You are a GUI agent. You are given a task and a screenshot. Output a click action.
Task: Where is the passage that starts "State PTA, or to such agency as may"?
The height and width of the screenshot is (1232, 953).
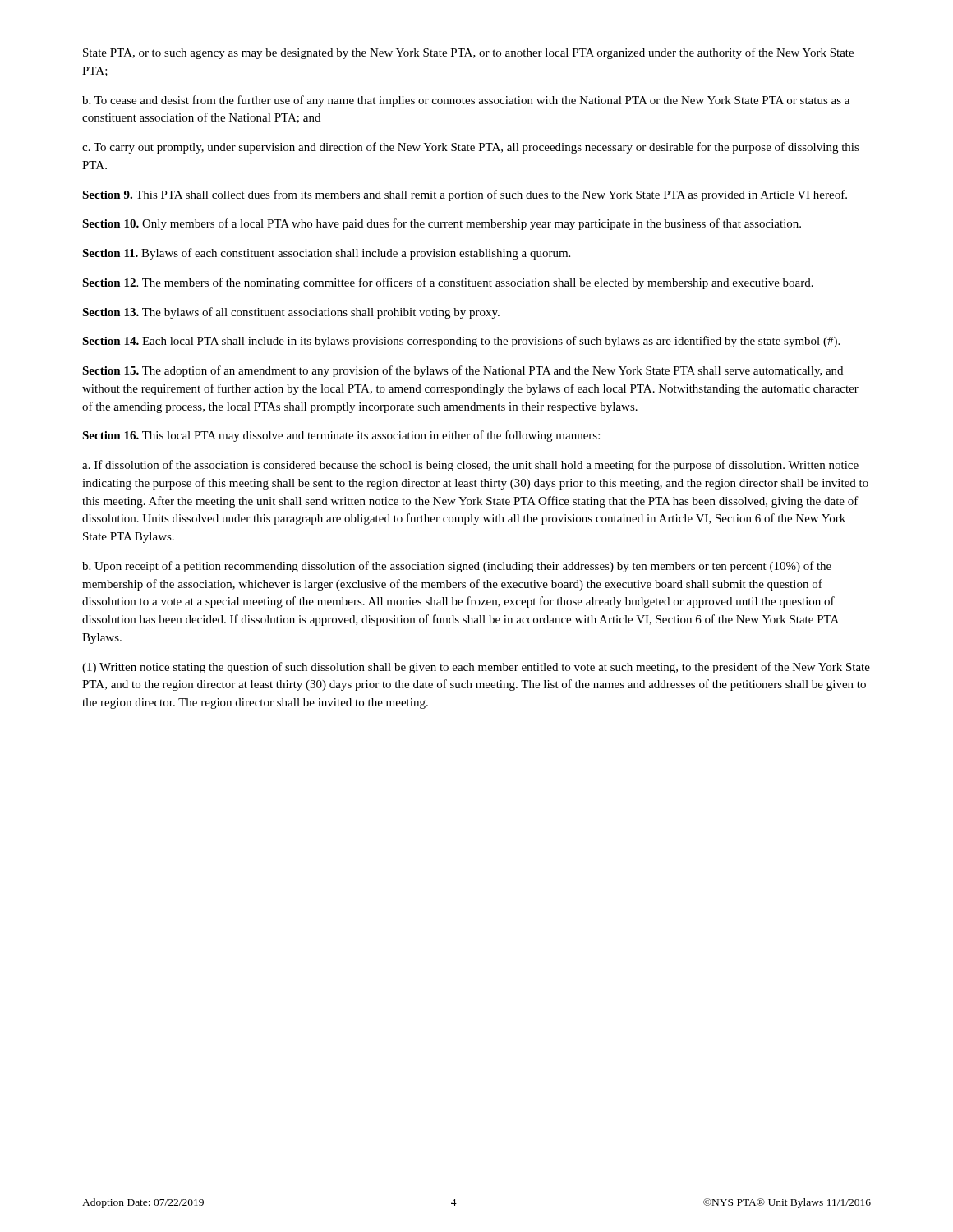point(468,61)
